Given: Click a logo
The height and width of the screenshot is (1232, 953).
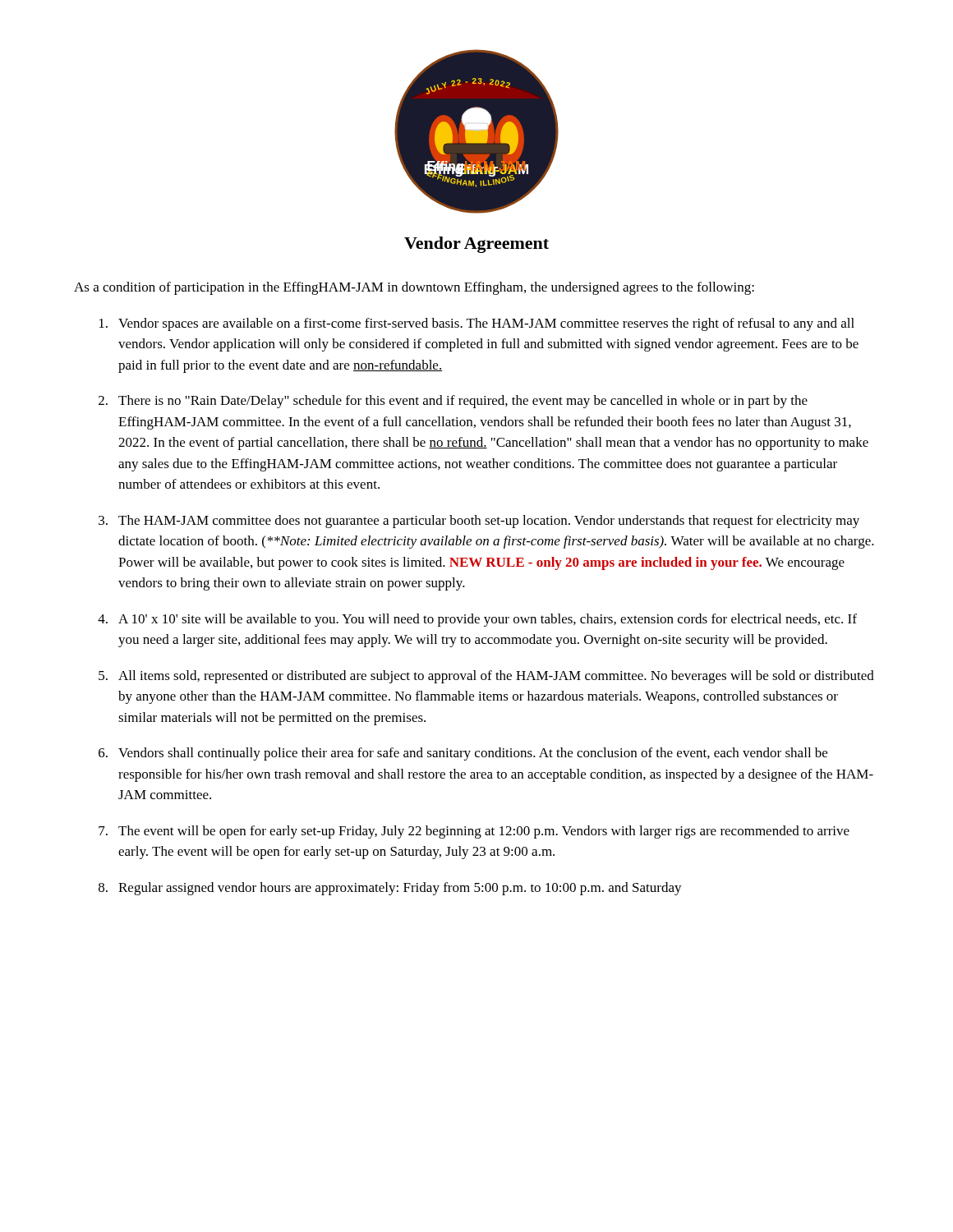Looking at the screenshot, I should click(x=476, y=133).
